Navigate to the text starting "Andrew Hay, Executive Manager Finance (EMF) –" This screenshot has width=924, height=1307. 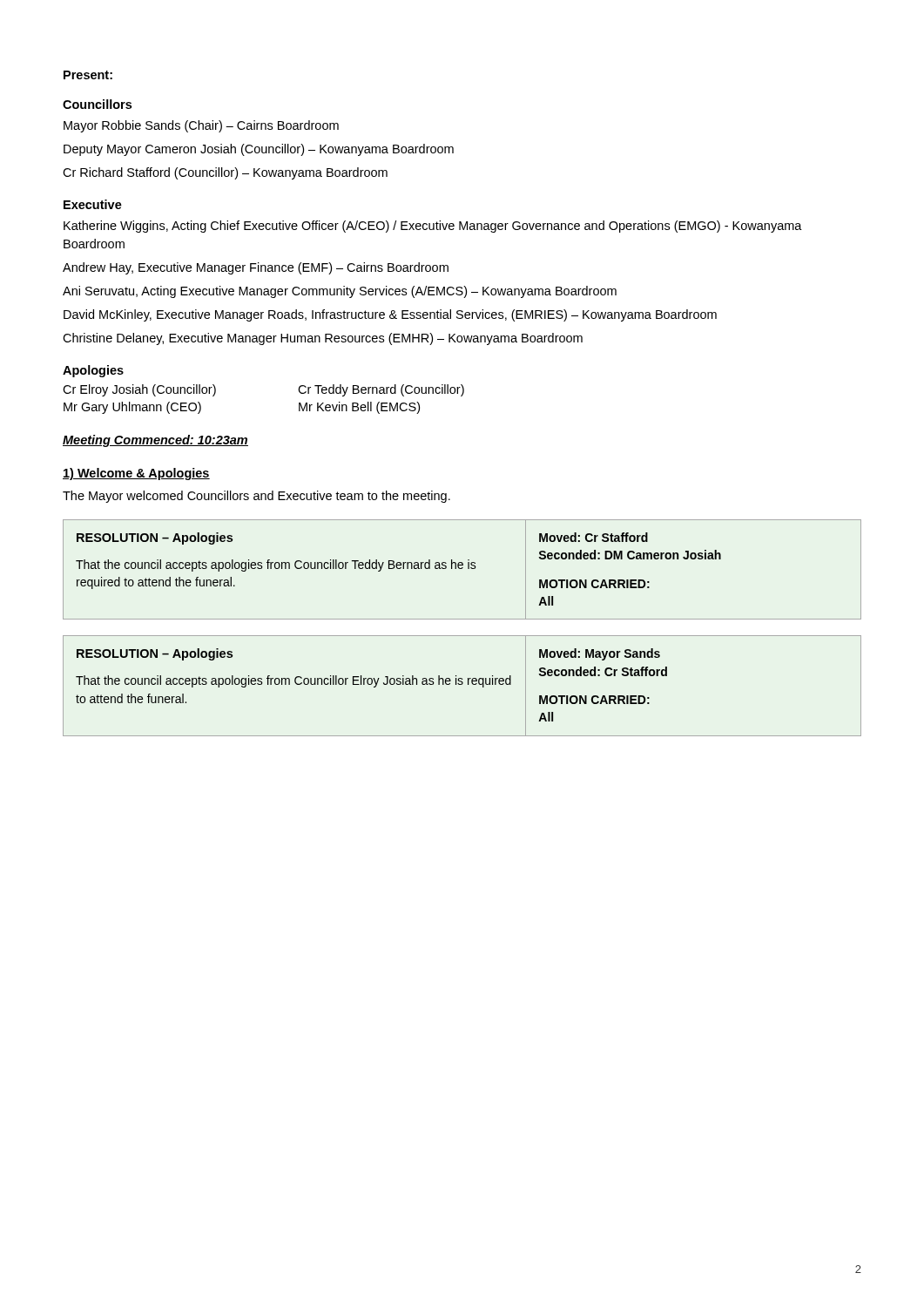256,268
